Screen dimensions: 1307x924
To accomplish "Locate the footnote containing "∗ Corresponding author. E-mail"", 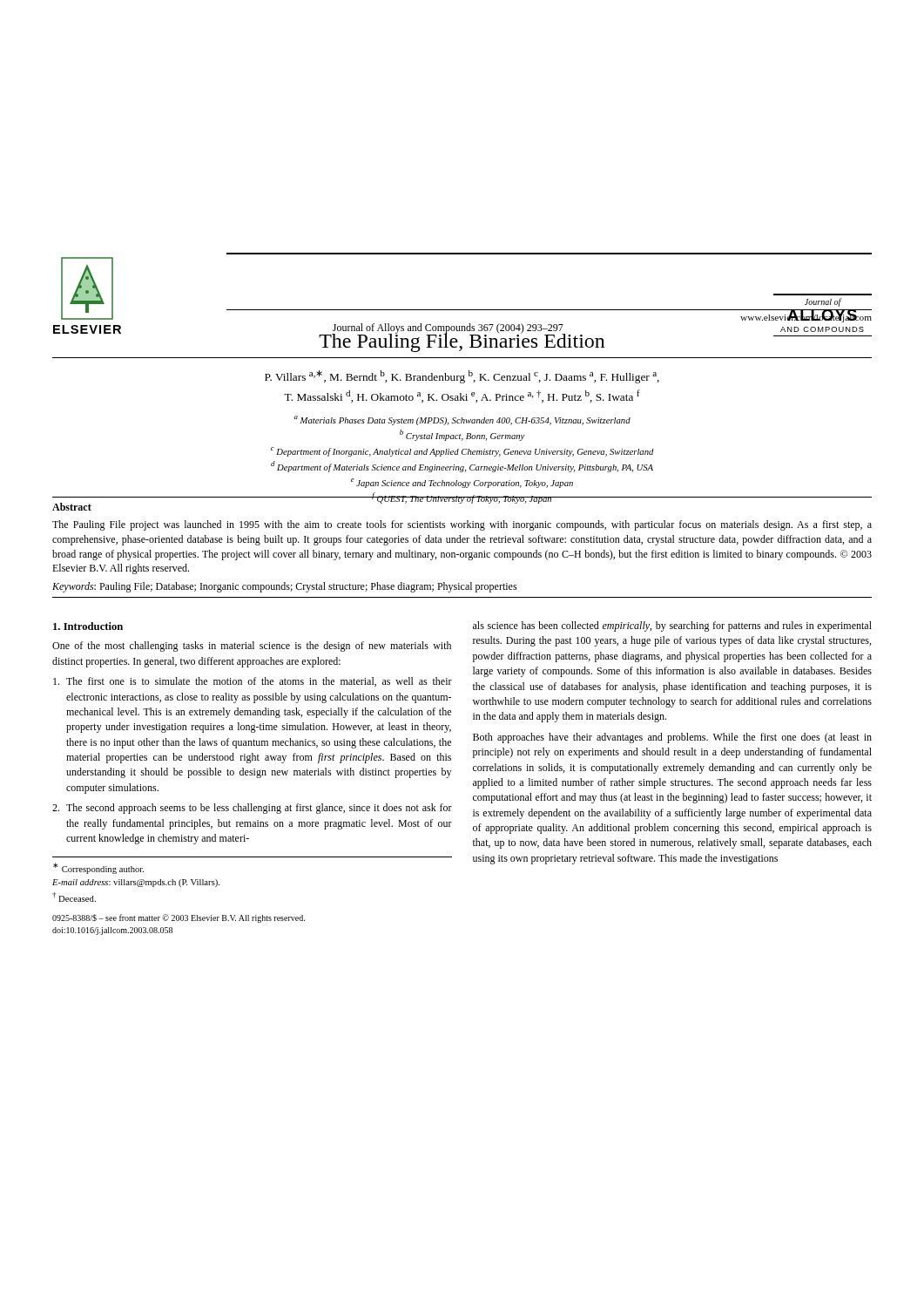I will point(136,882).
